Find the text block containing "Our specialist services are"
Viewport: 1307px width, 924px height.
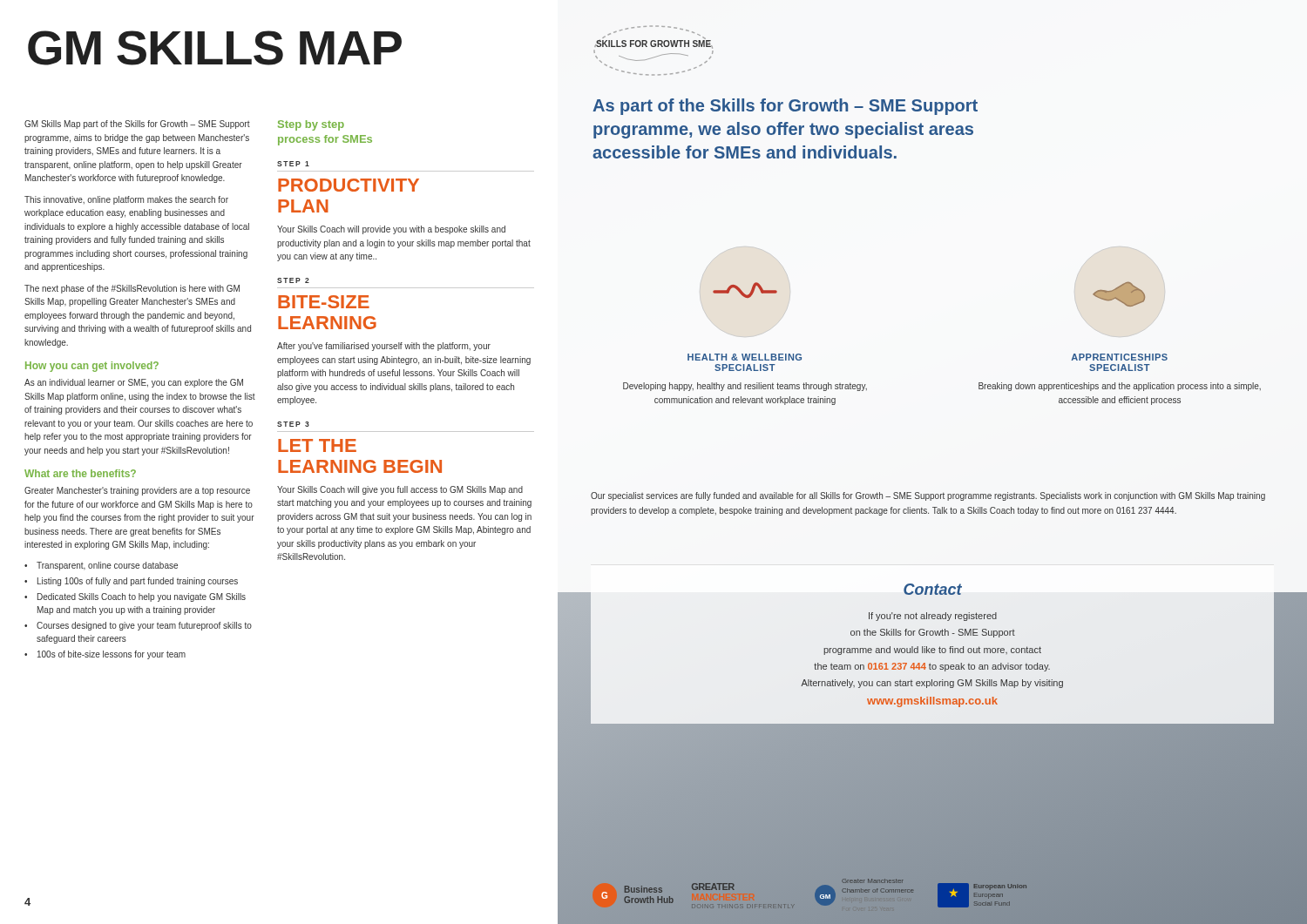(928, 503)
